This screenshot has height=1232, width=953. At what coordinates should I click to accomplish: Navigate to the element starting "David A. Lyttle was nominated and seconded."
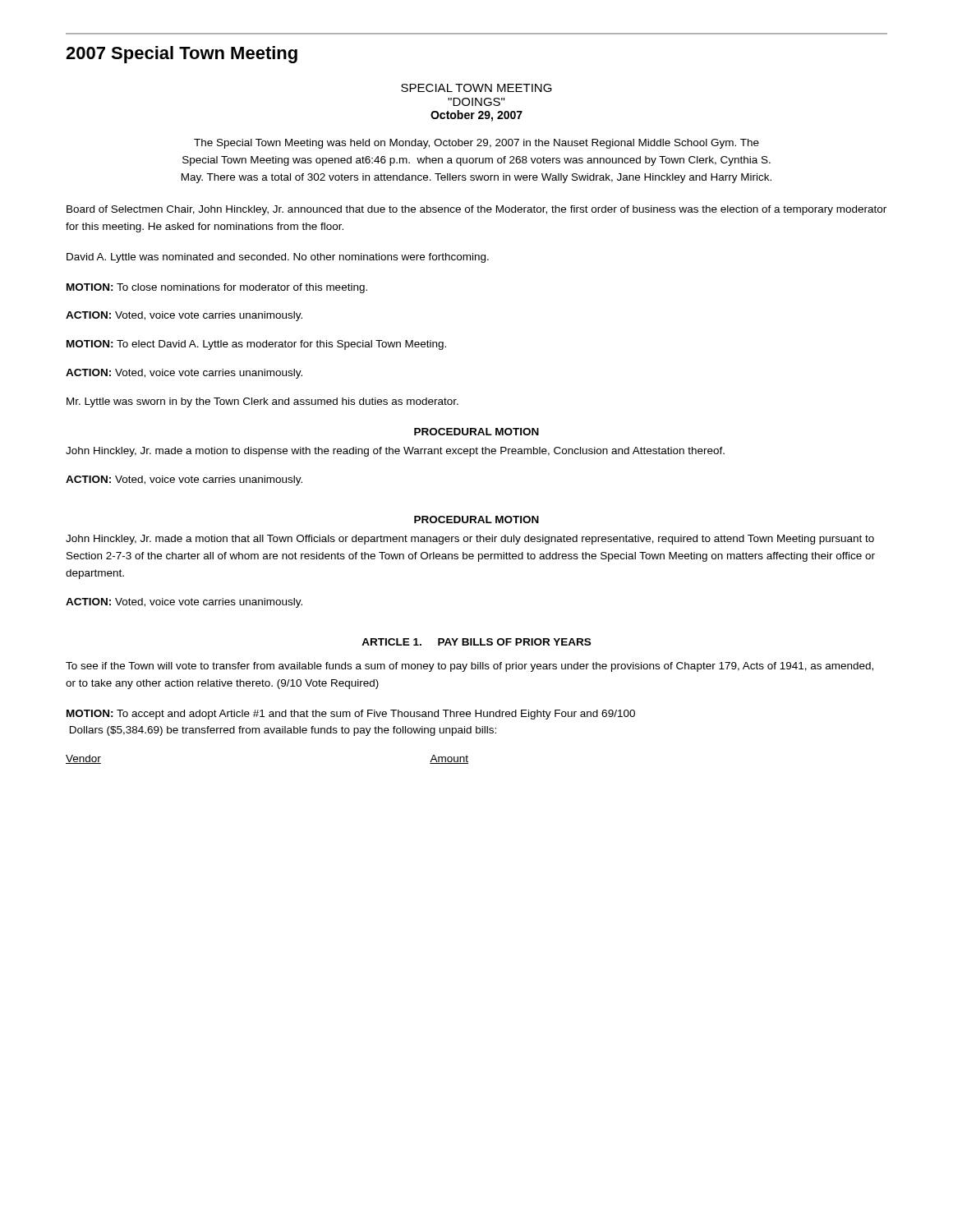point(278,256)
